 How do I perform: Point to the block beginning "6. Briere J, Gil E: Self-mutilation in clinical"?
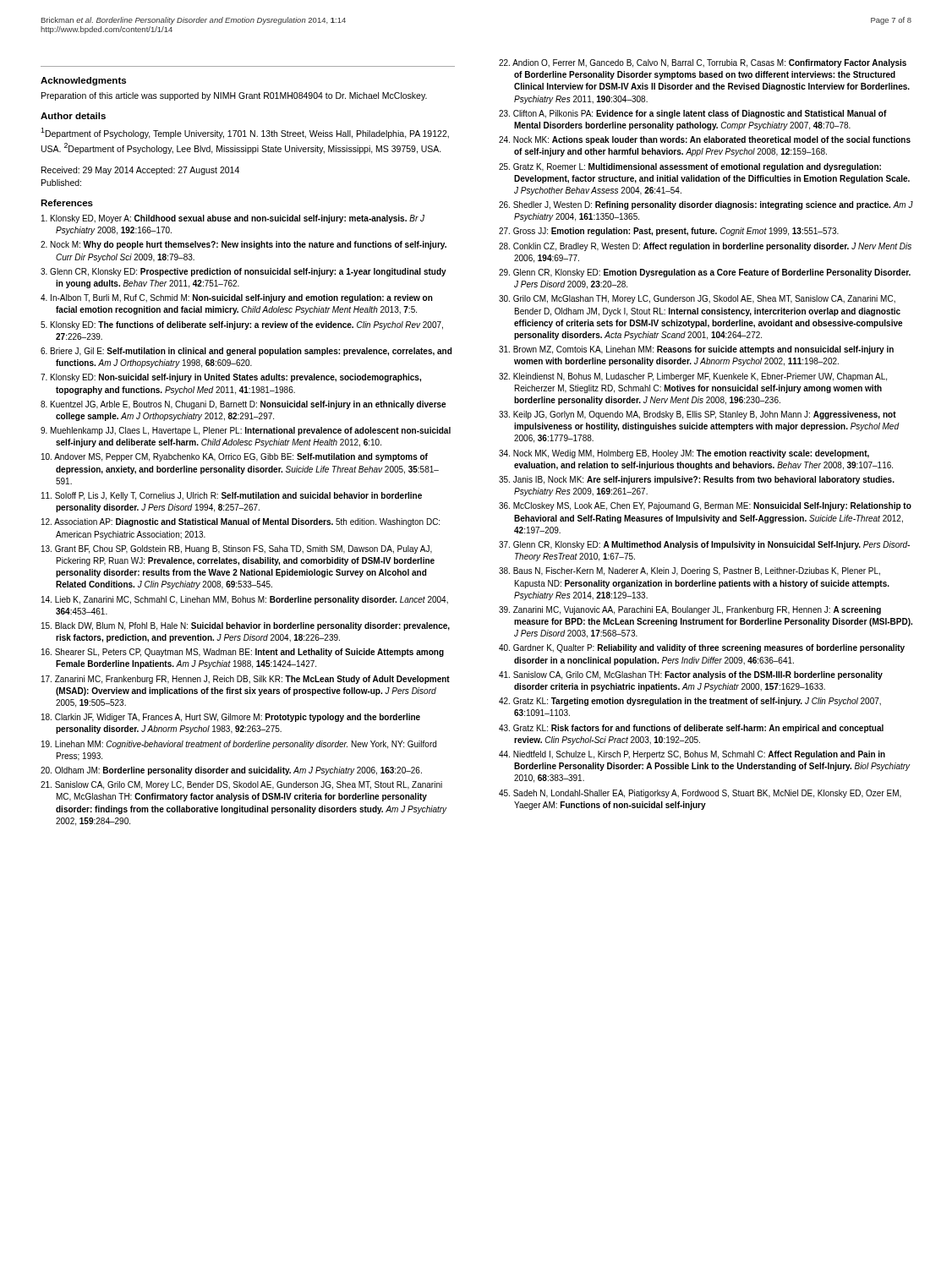246,357
